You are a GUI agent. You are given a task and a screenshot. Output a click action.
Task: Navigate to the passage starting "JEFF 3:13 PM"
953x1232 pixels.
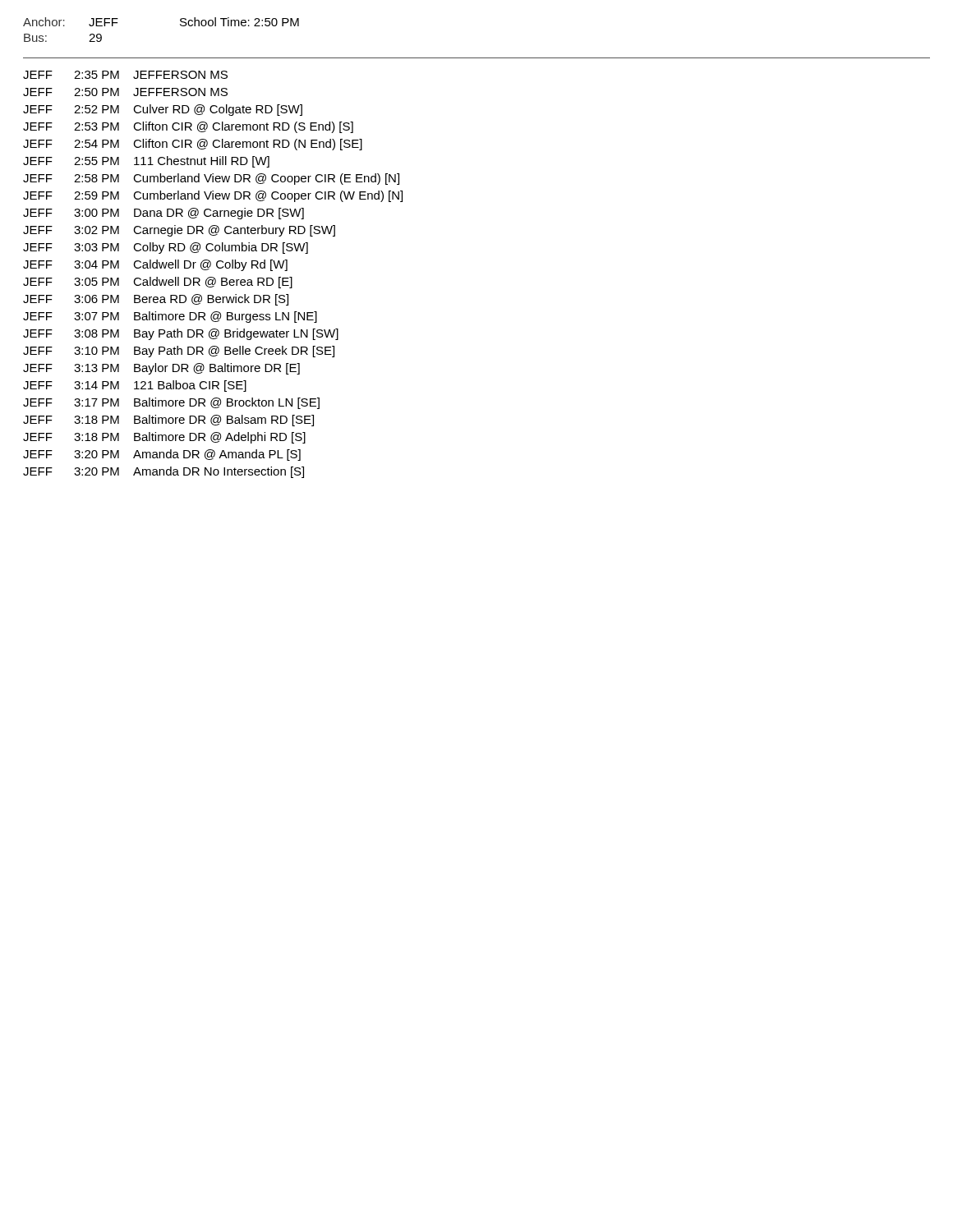pyautogui.click(x=162, y=368)
